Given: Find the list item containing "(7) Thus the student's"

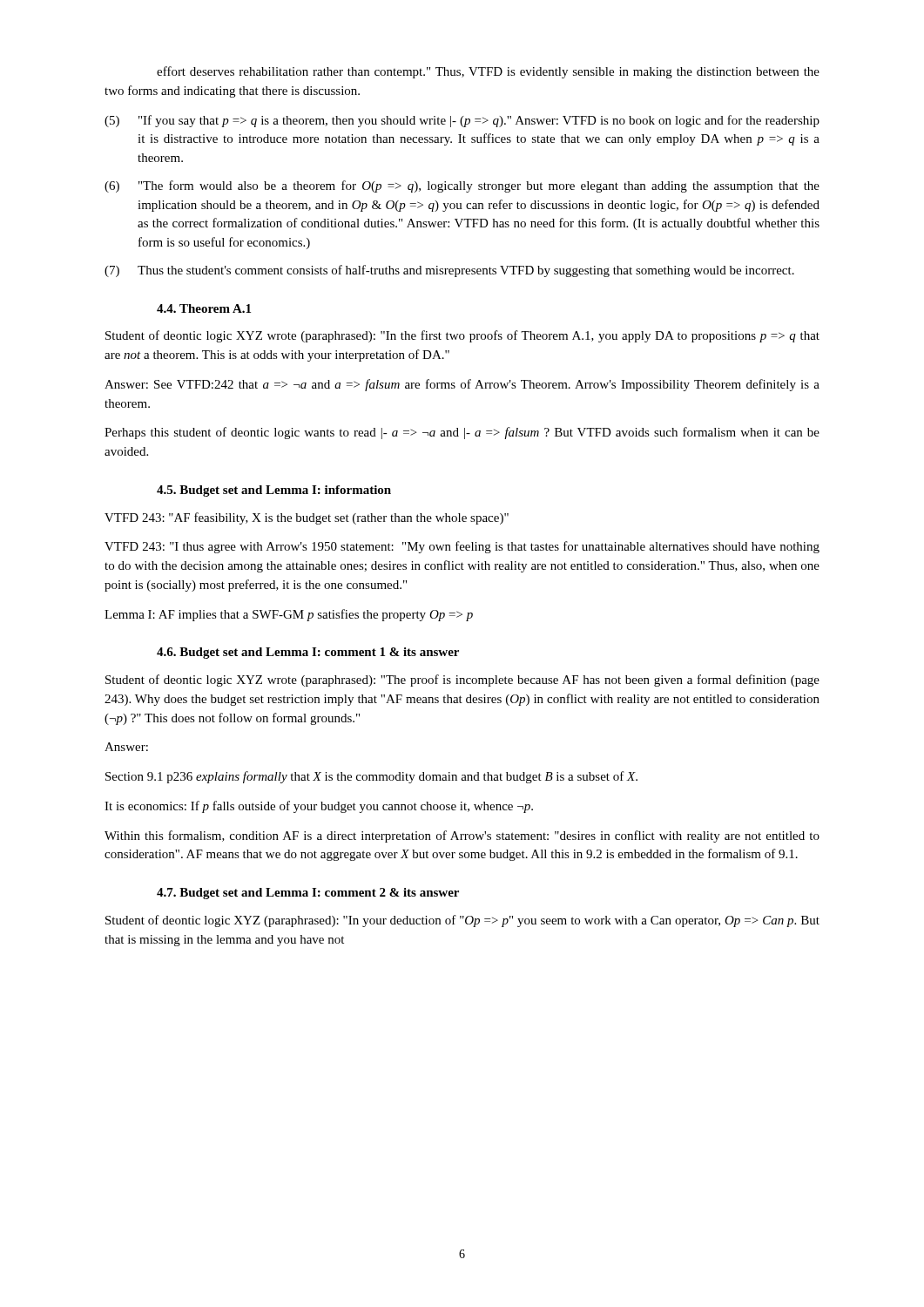Looking at the screenshot, I should coord(462,271).
